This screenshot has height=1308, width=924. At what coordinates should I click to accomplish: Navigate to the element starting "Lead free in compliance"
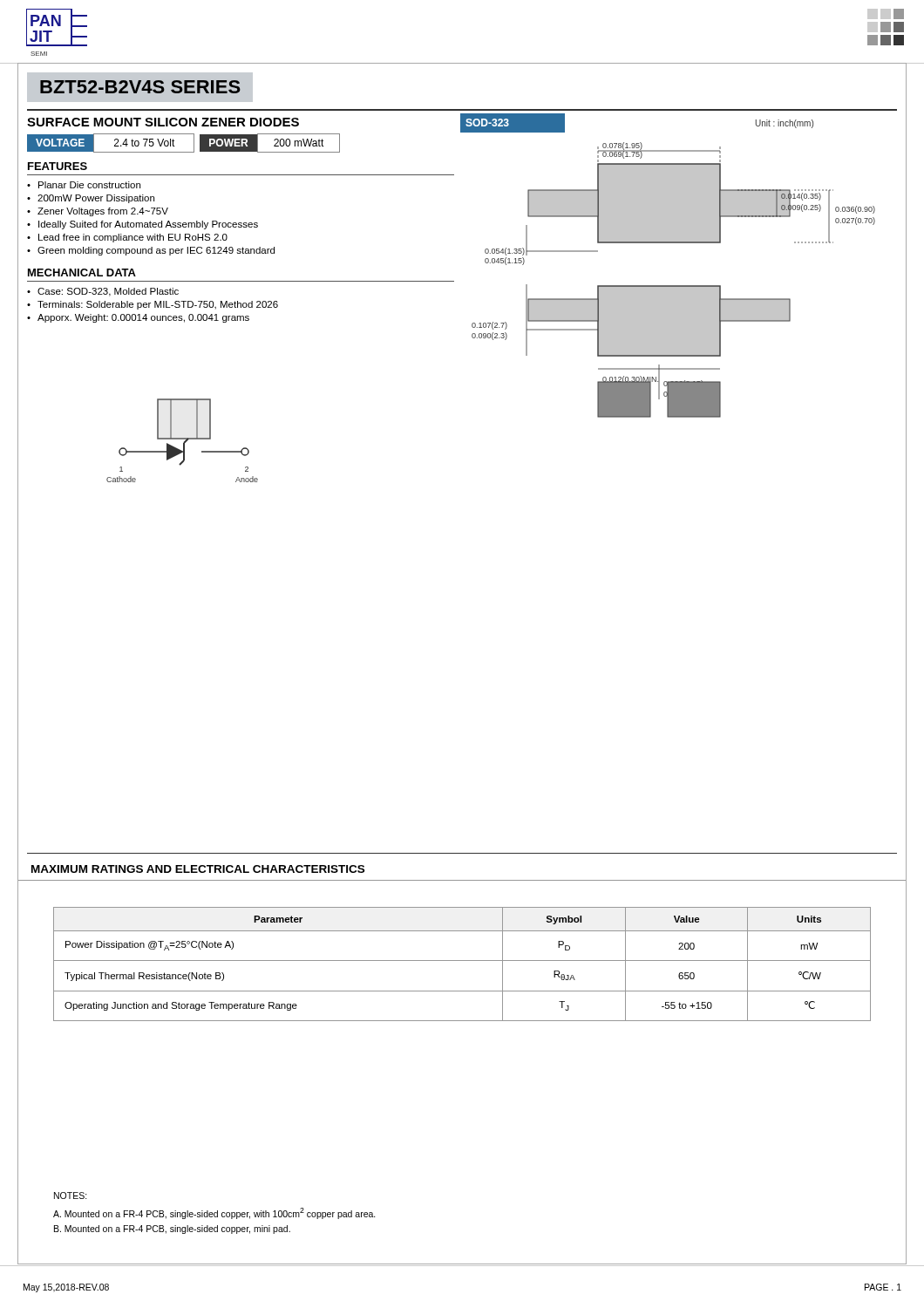click(133, 237)
